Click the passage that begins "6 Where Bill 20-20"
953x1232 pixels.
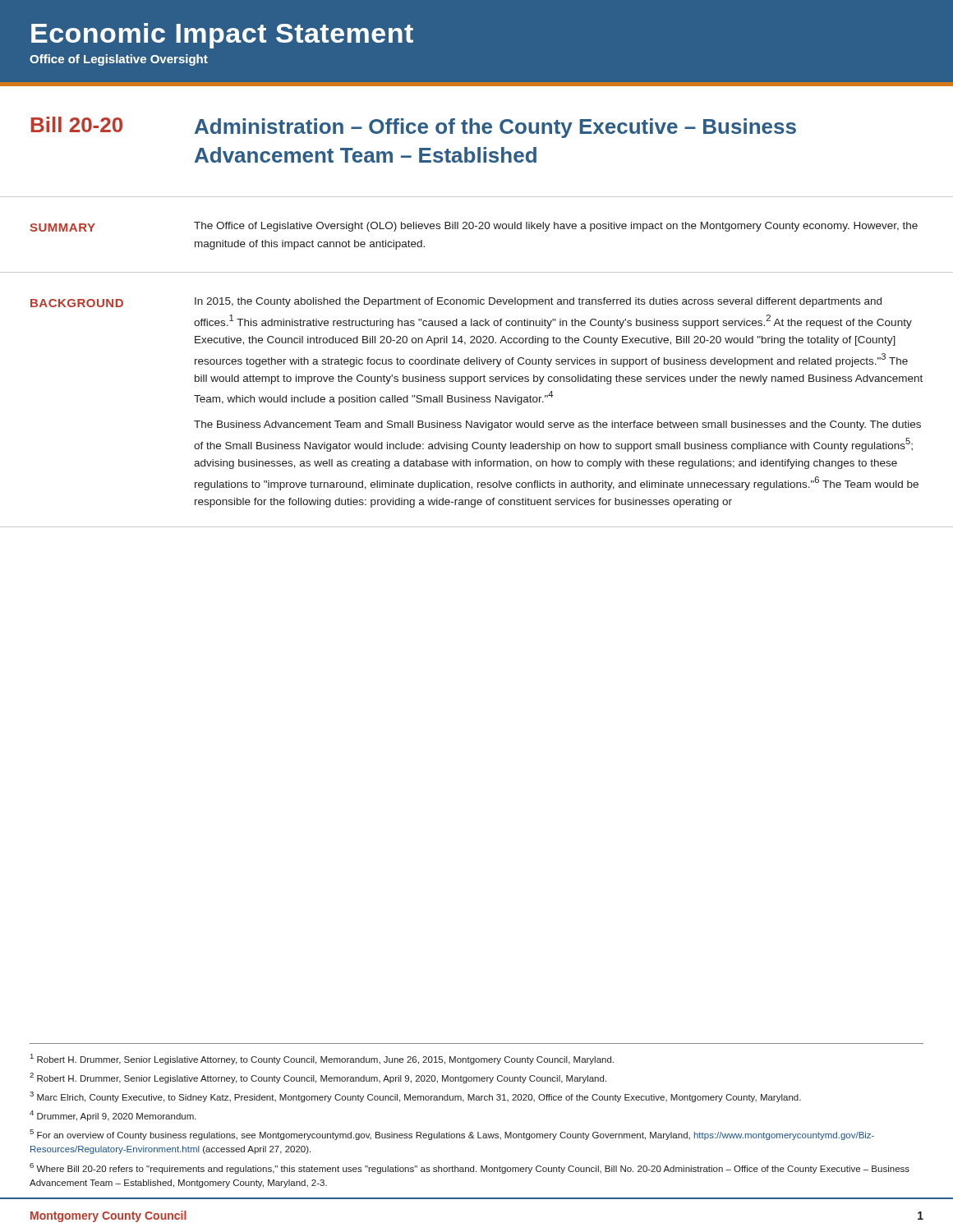[470, 1174]
